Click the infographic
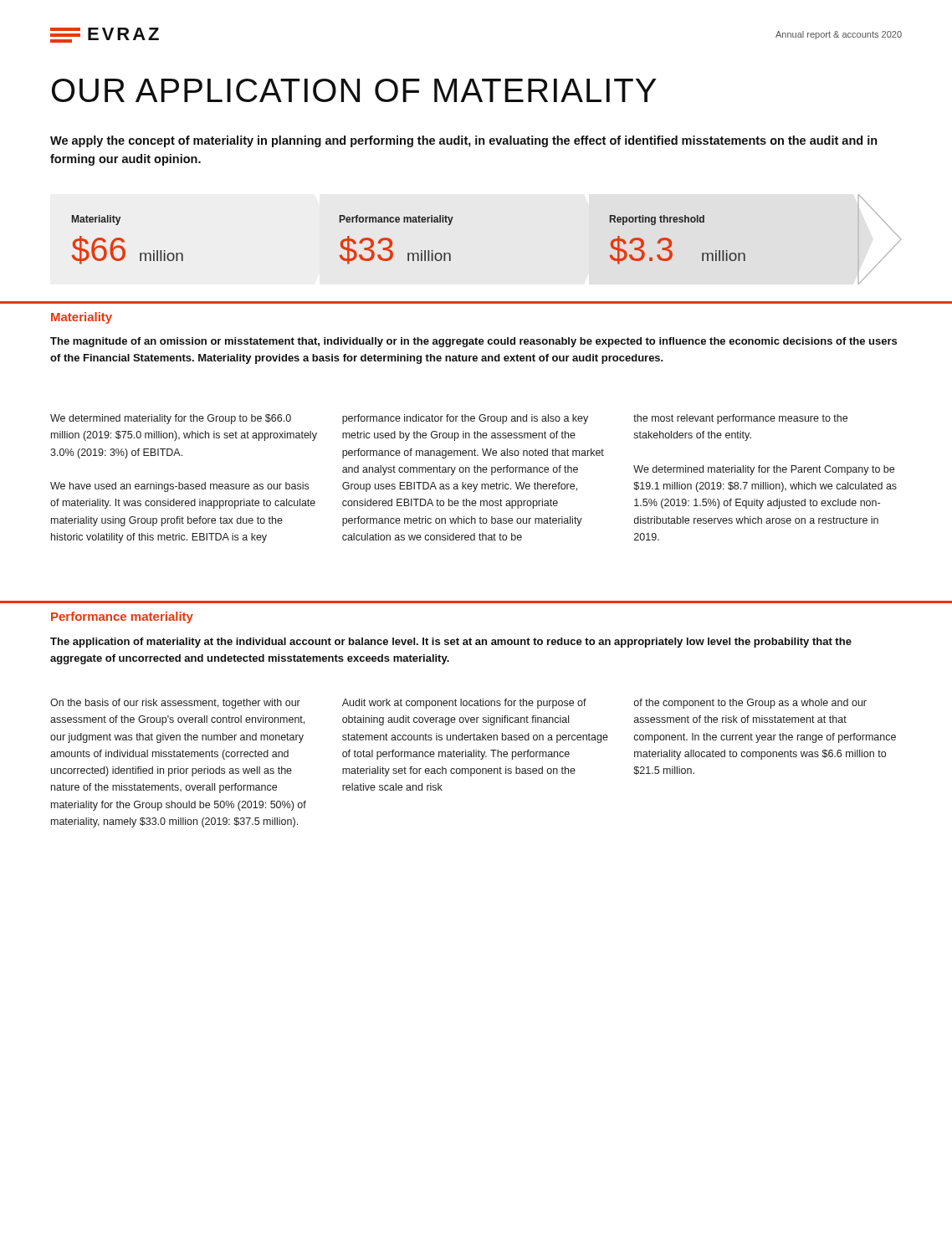Image resolution: width=952 pixels, height=1255 pixels. 476,239
